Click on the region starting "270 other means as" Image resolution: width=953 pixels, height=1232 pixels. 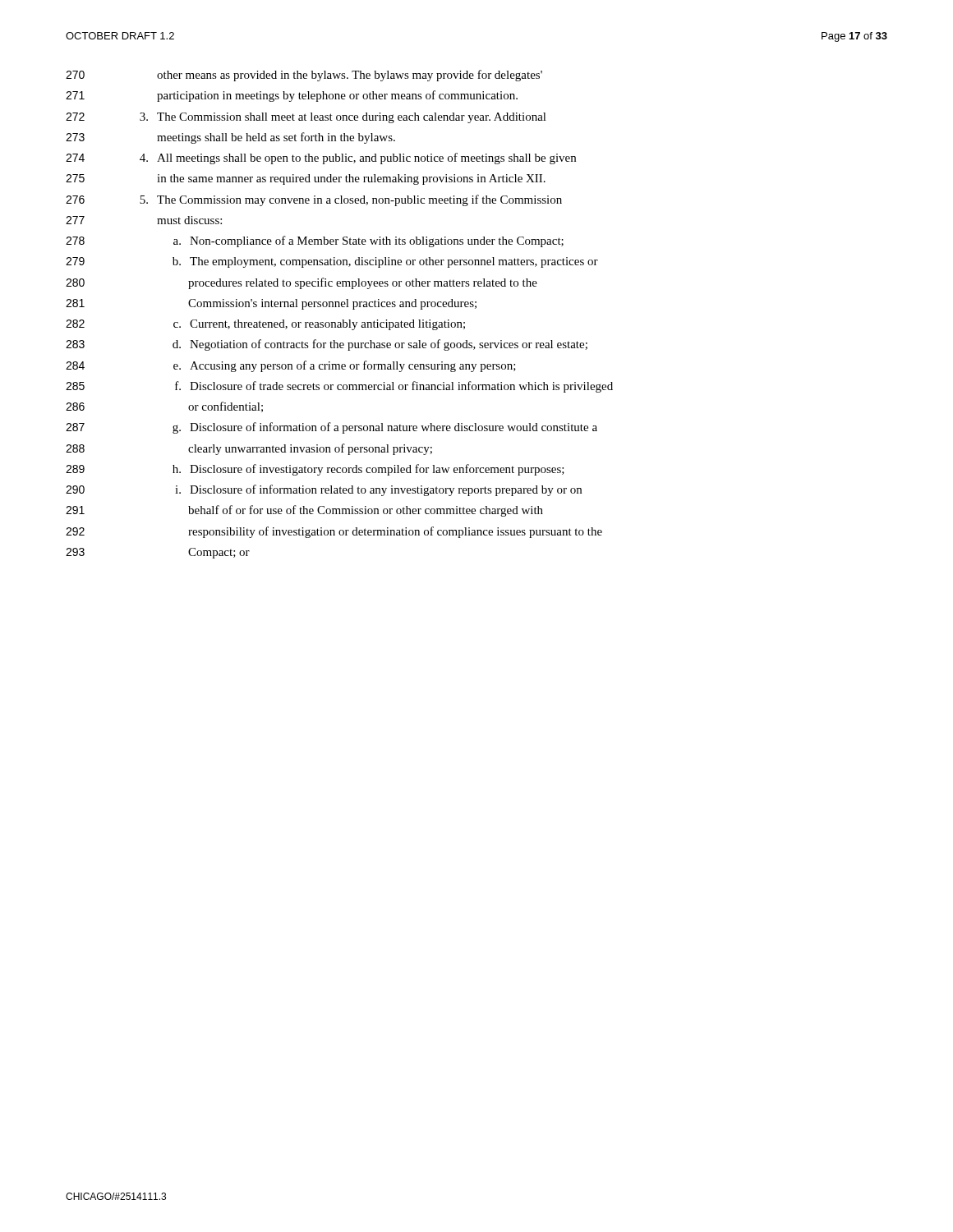click(476, 75)
